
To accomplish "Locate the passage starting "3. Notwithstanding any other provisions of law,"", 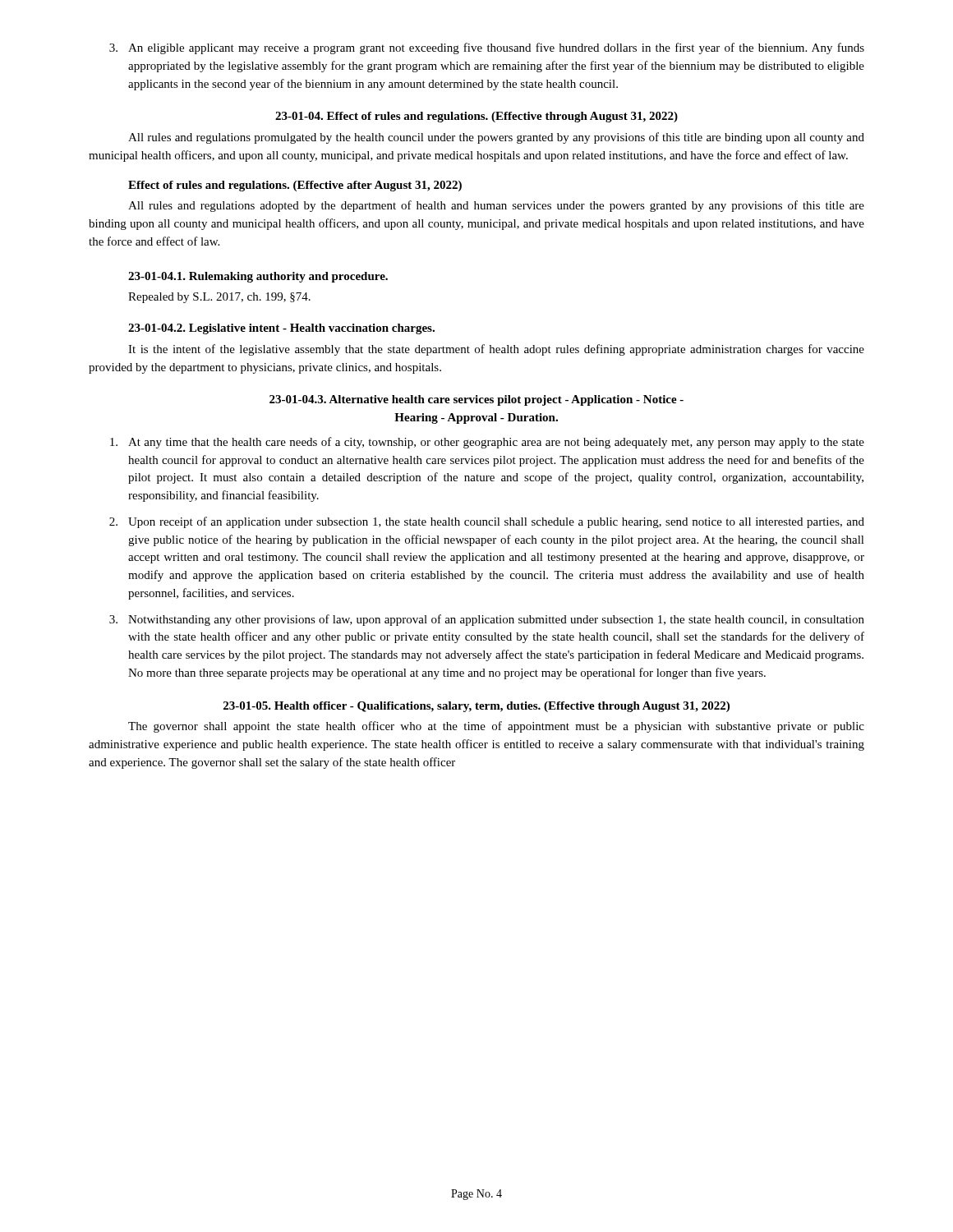I will click(476, 646).
